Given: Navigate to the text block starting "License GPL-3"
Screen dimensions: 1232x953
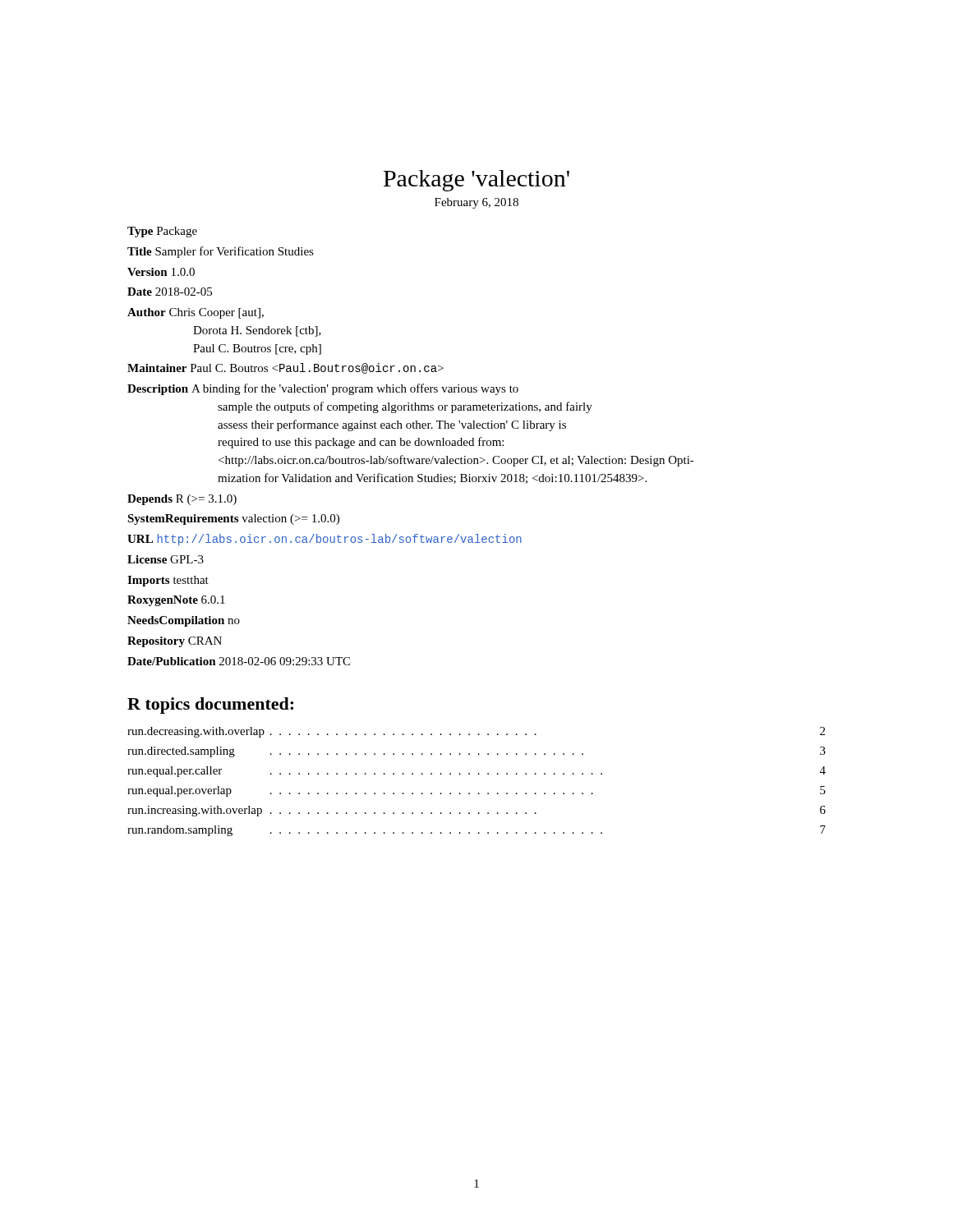Looking at the screenshot, I should click(x=165, y=559).
